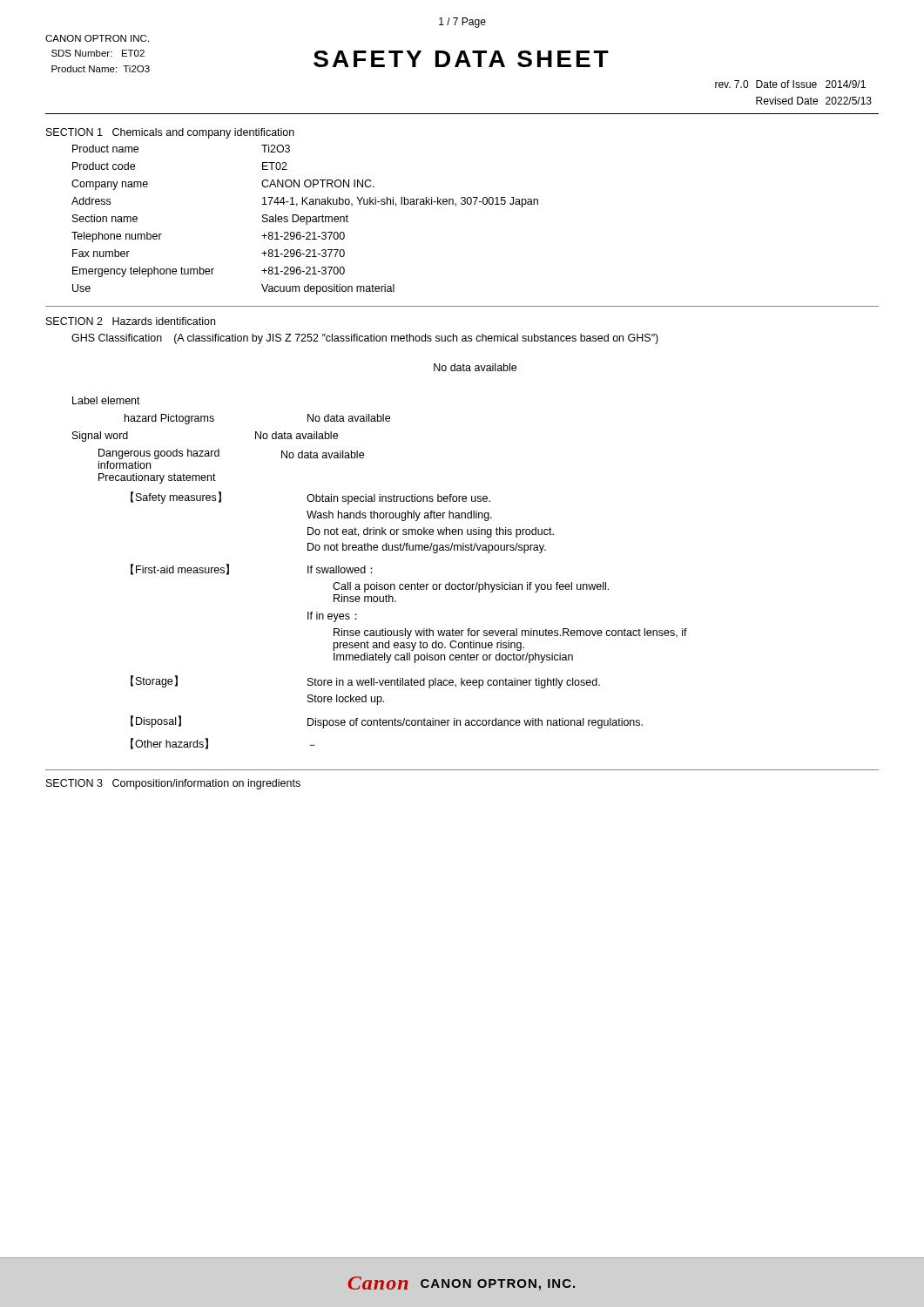Navigate to the block starting "【Storage】 Store in a well-ventilated"
The height and width of the screenshot is (1307, 924).
475,691
